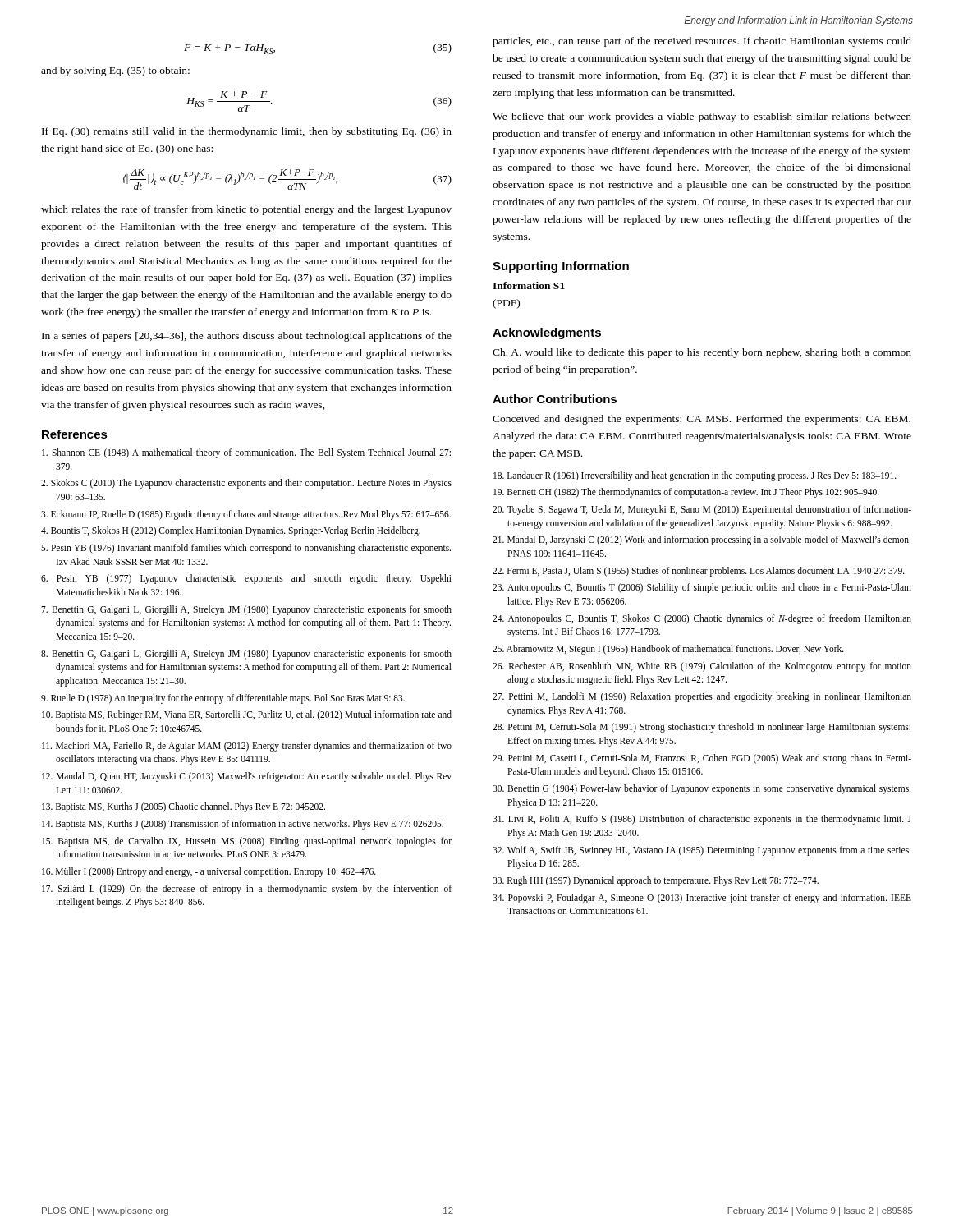Click on the passage starting "9. Ruelle D (1978) An inequality"
The image size is (954, 1232).
coord(223,698)
